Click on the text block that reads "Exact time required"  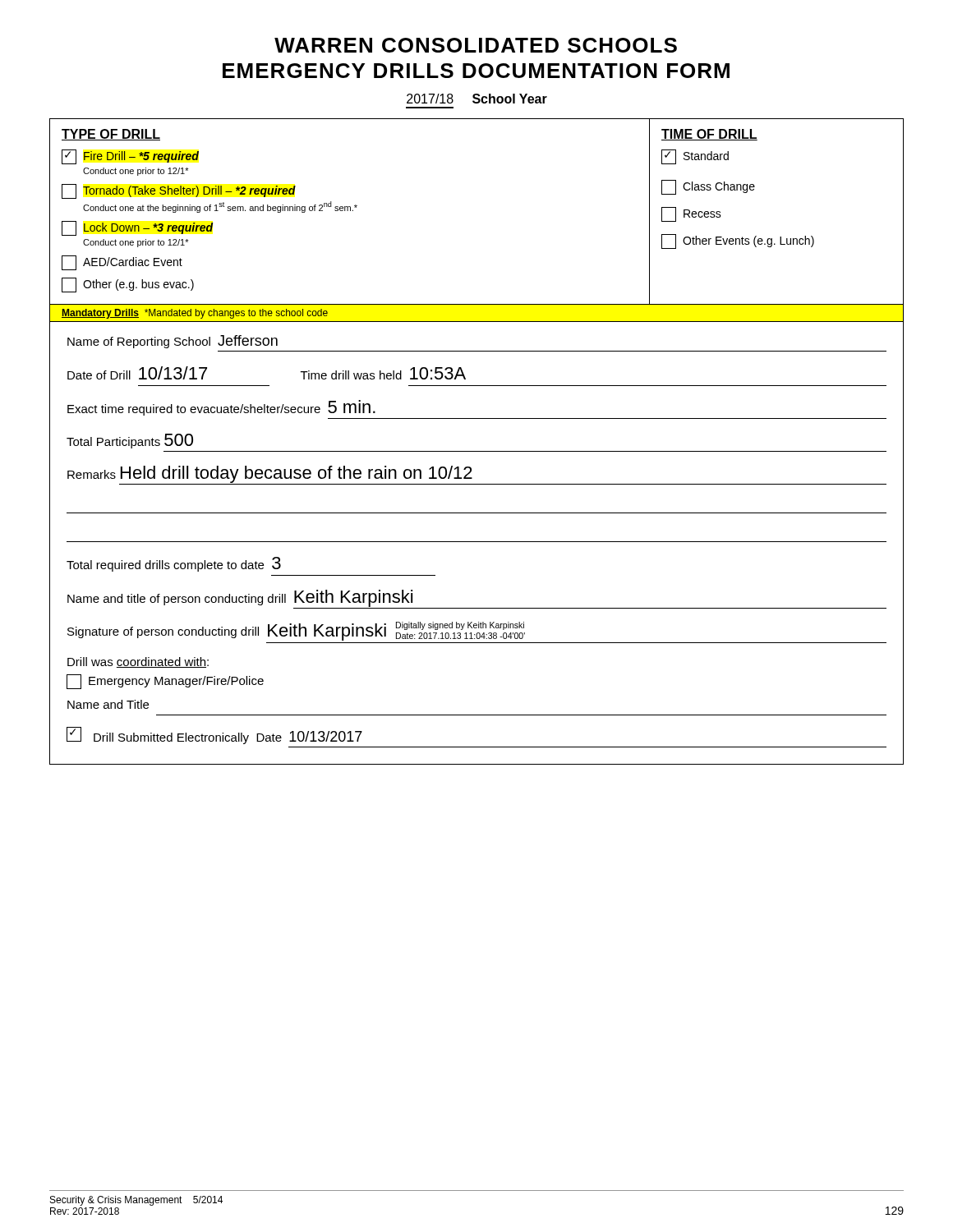coord(476,408)
